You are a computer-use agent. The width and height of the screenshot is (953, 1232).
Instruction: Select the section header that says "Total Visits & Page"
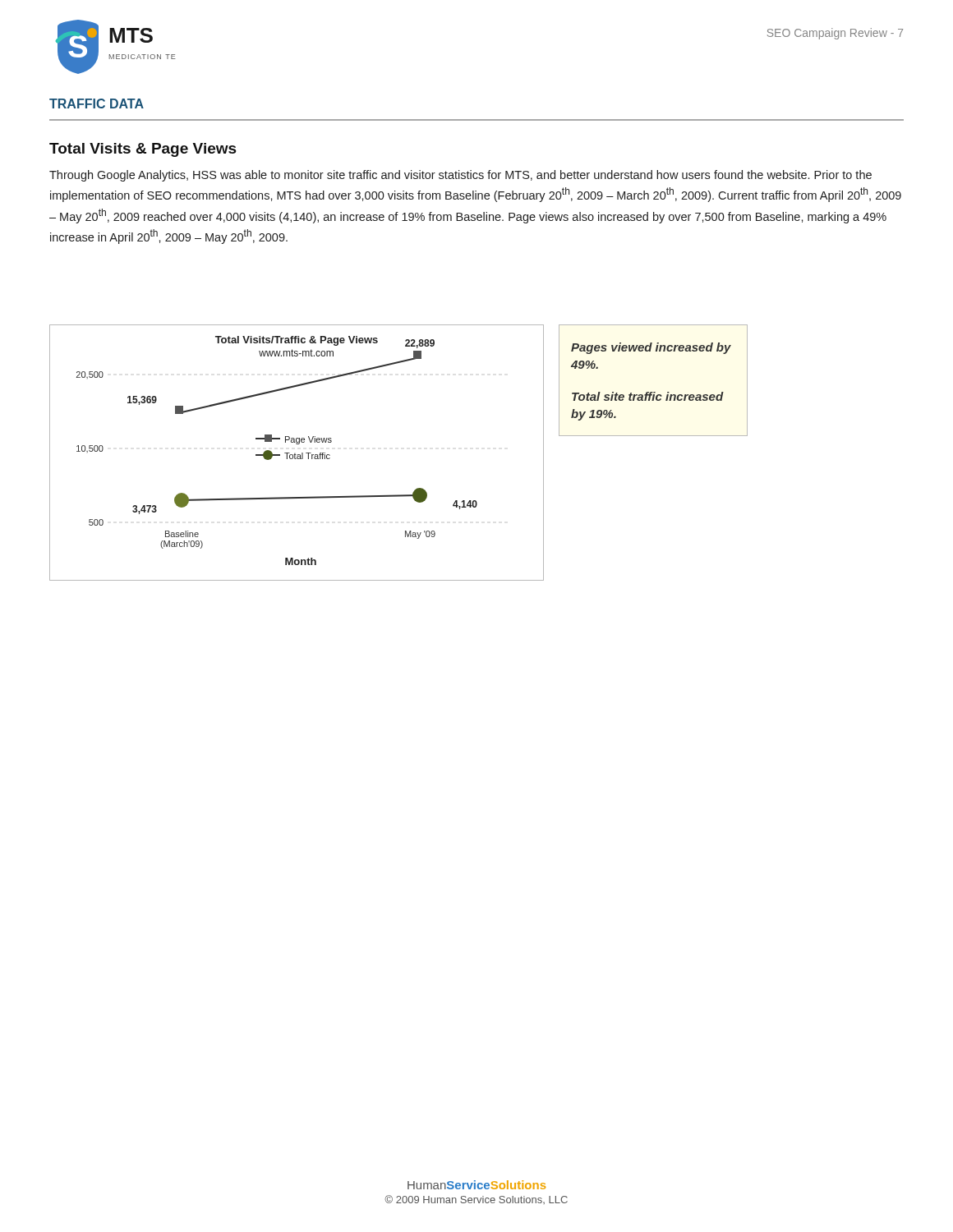coord(143,148)
